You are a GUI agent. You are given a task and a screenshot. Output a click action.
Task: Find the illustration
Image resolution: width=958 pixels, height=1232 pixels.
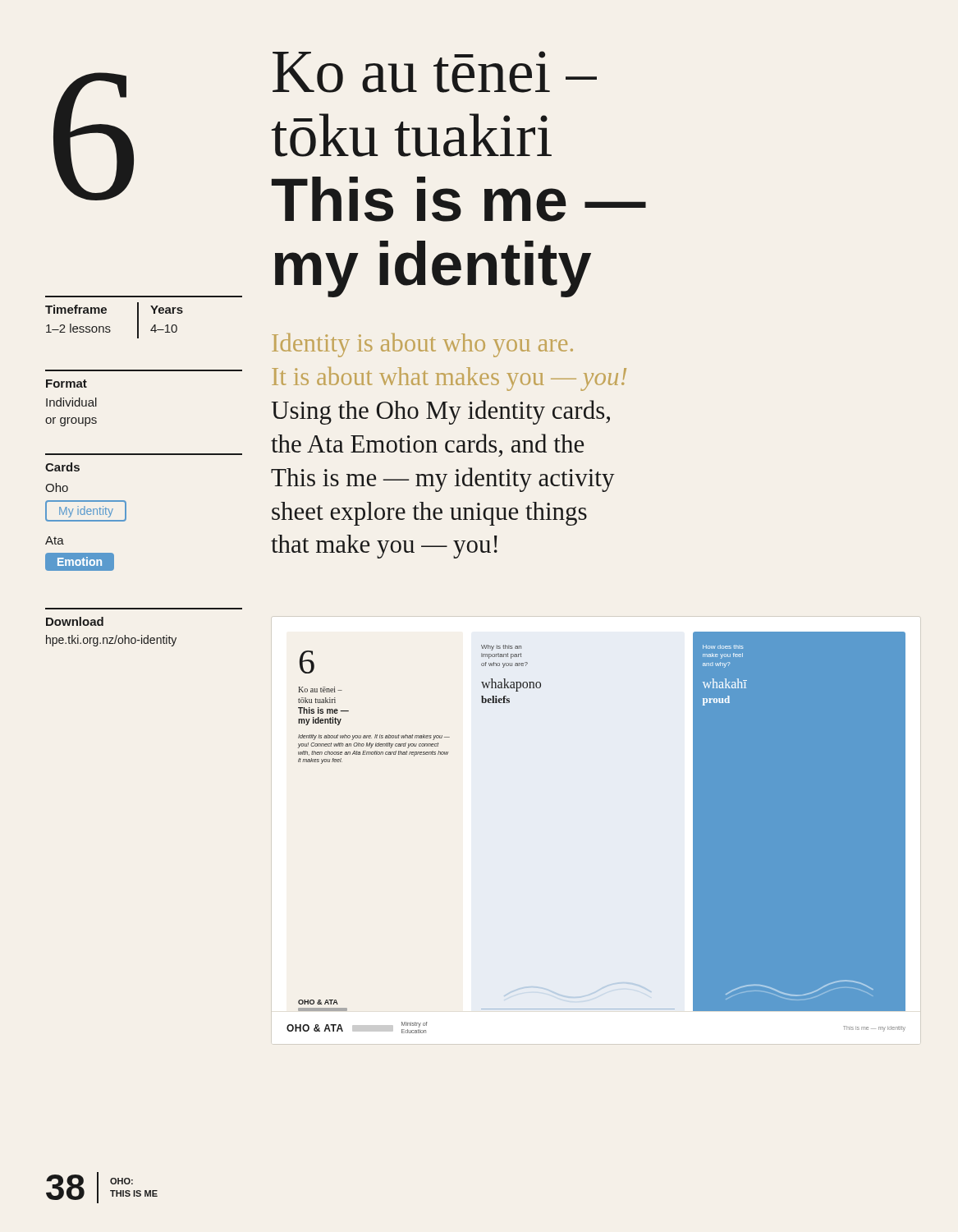596,830
